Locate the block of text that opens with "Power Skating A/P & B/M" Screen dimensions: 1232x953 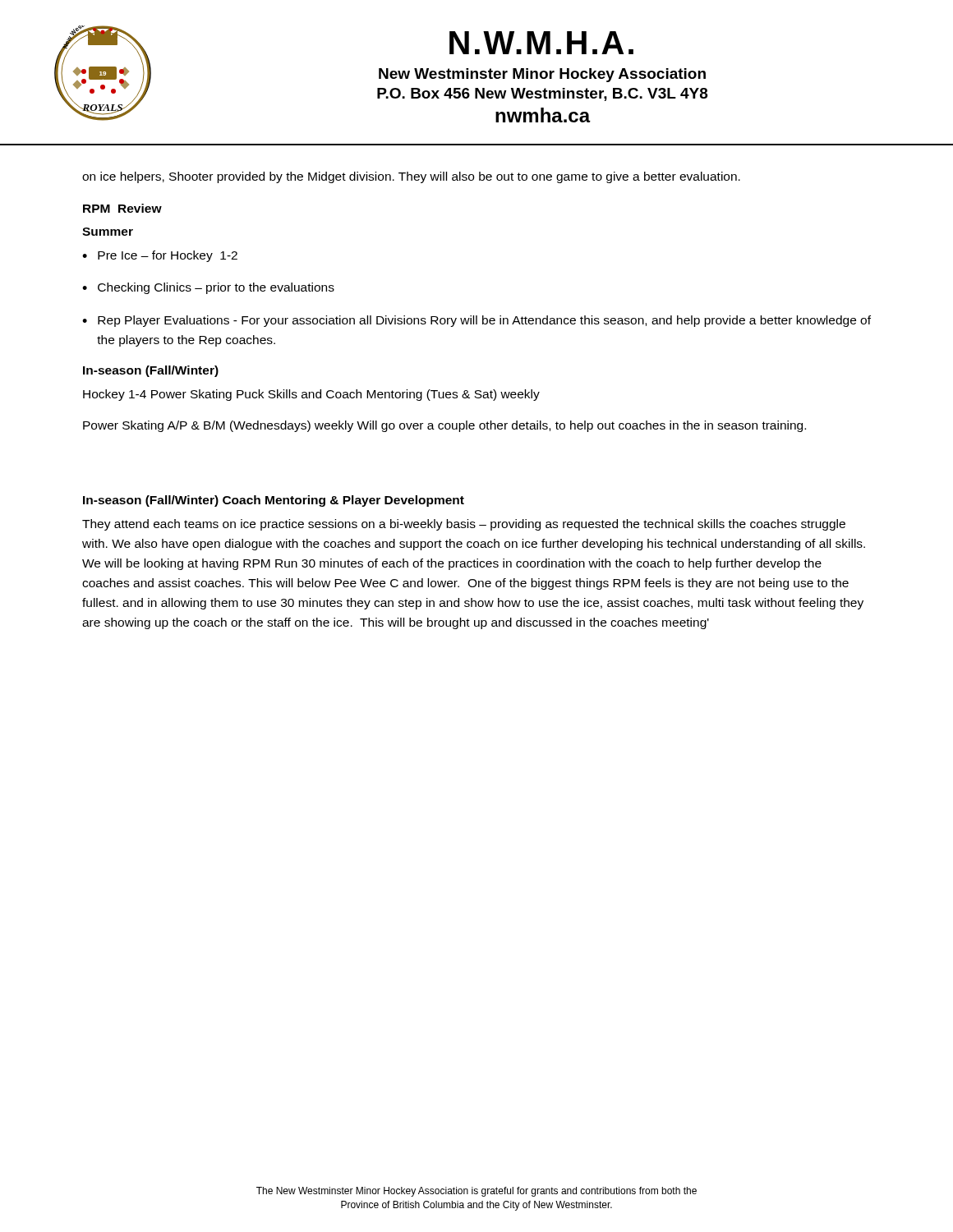476,425
